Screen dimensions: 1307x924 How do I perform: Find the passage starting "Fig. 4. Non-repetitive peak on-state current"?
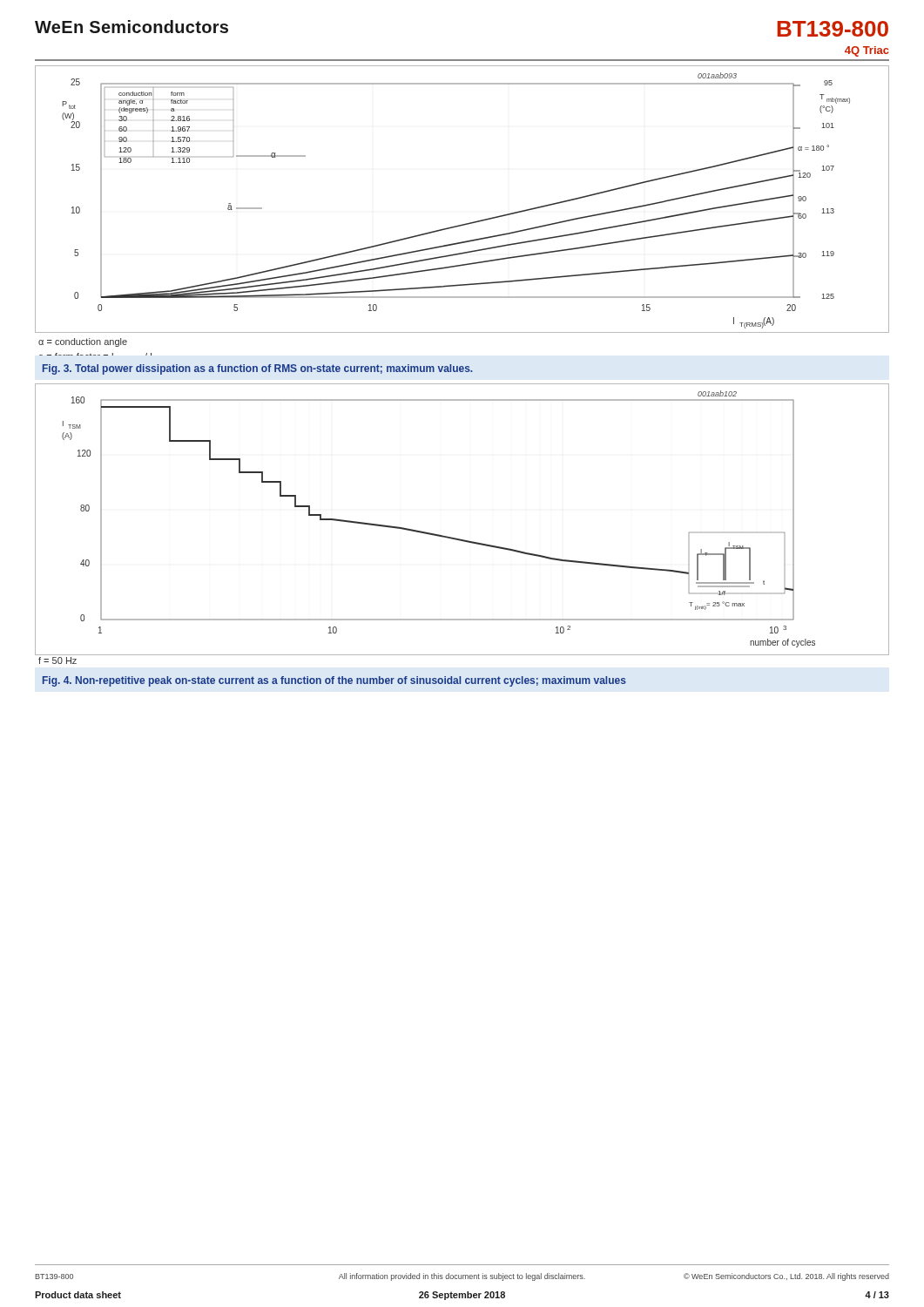[x=334, y=680]
